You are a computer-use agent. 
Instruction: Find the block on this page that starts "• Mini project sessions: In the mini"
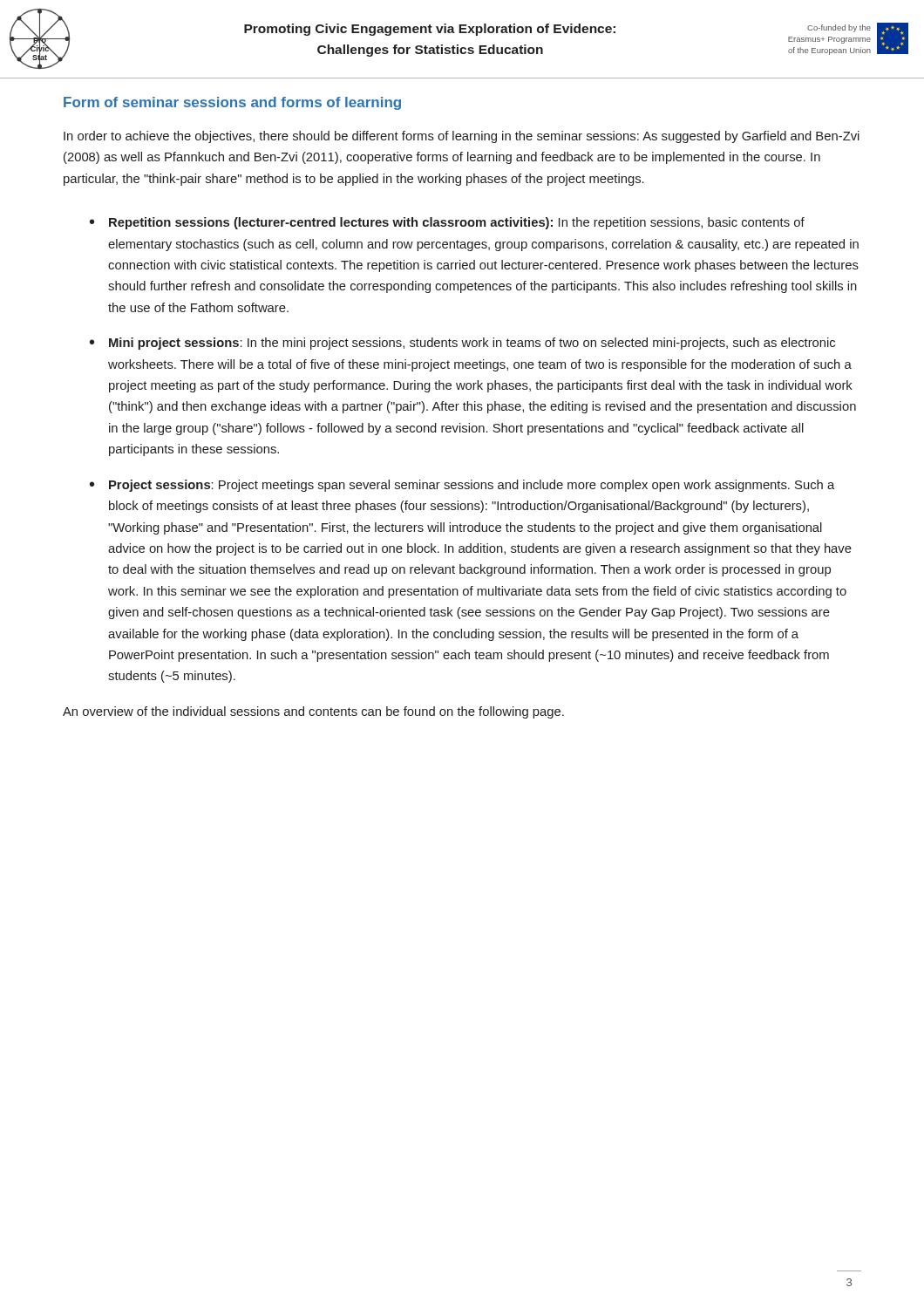(x=475, y=396)
